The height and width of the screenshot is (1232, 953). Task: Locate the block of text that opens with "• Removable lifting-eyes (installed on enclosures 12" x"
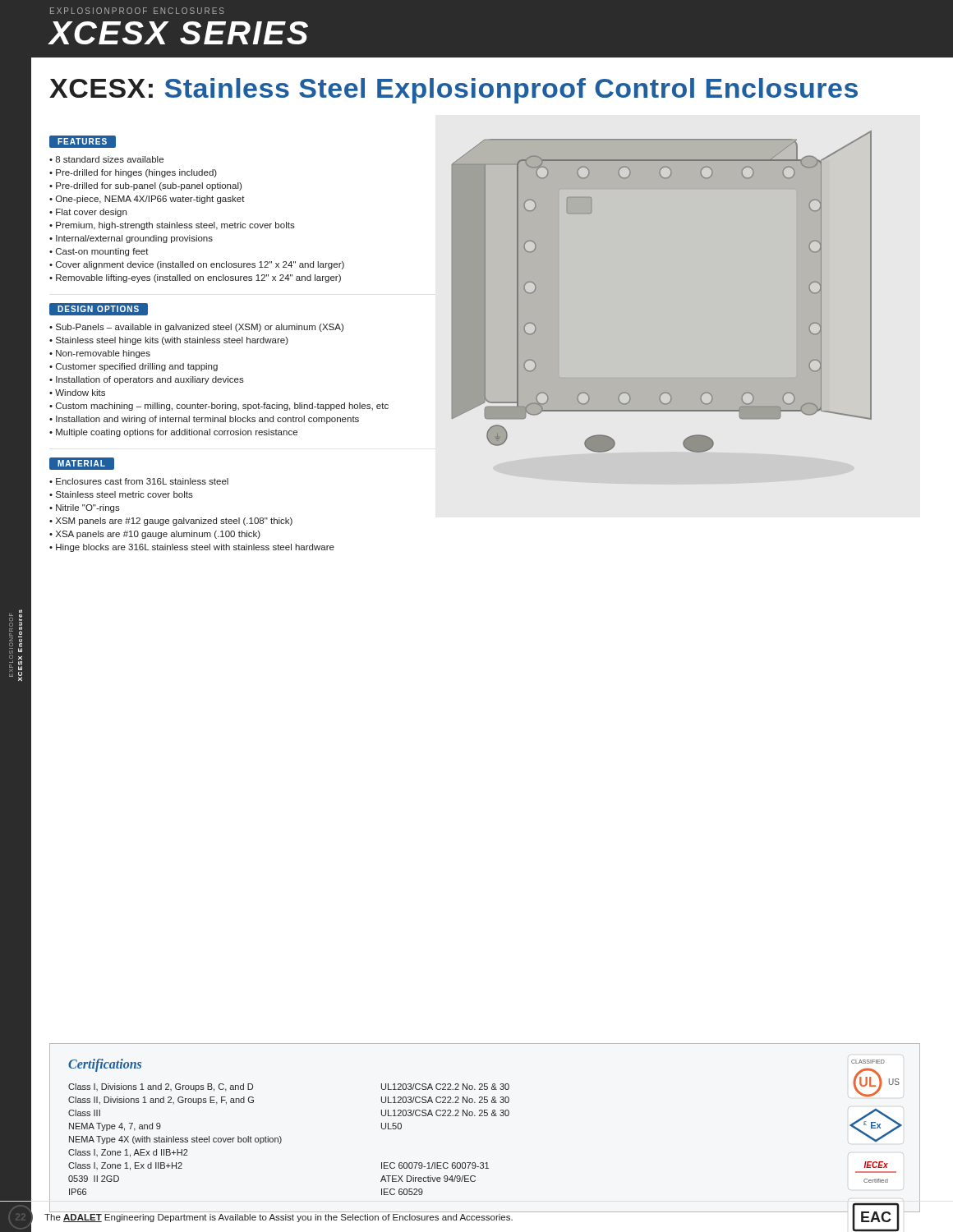[195, 278]
